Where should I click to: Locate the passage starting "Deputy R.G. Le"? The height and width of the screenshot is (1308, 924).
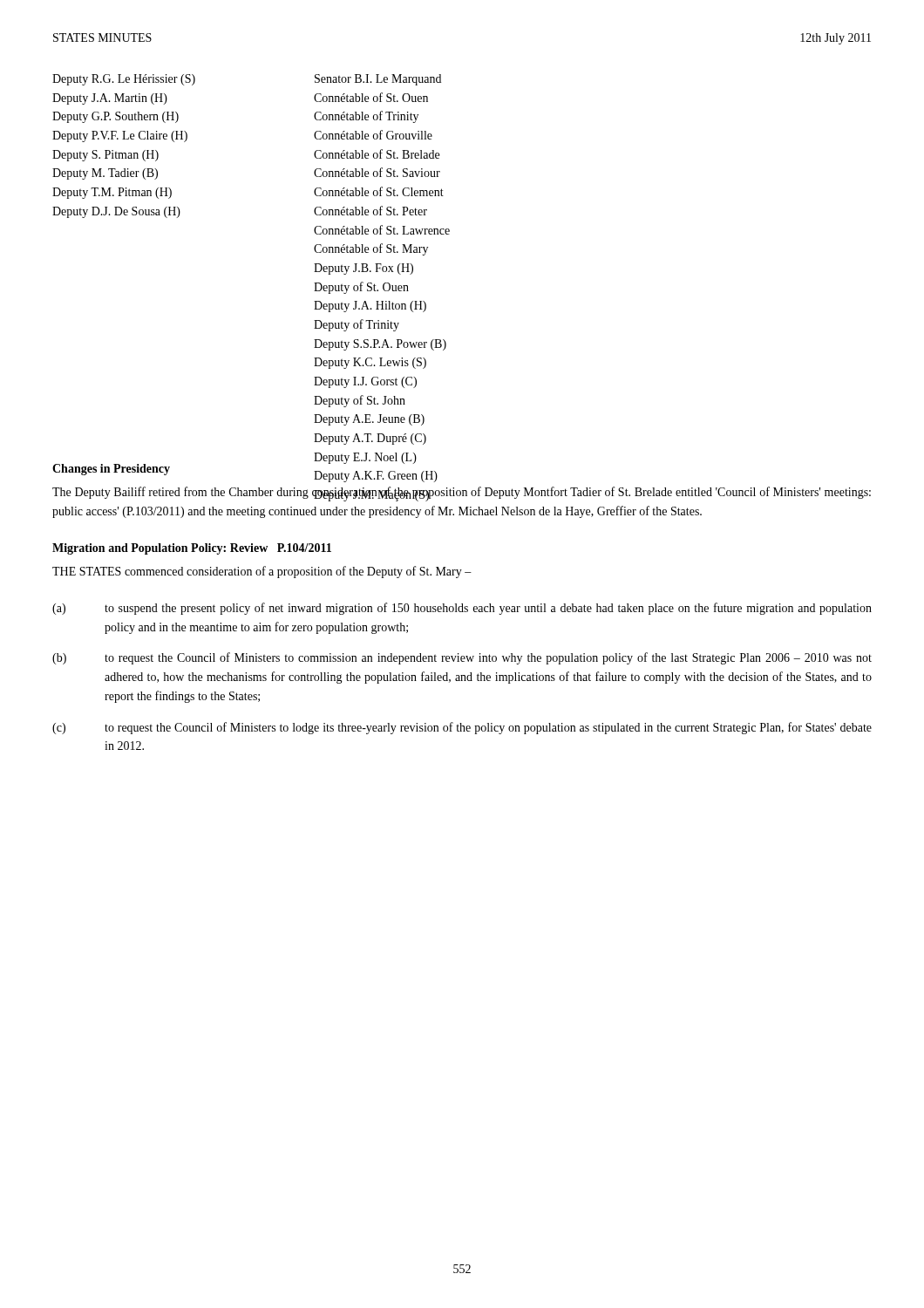(x=183, y=145)
